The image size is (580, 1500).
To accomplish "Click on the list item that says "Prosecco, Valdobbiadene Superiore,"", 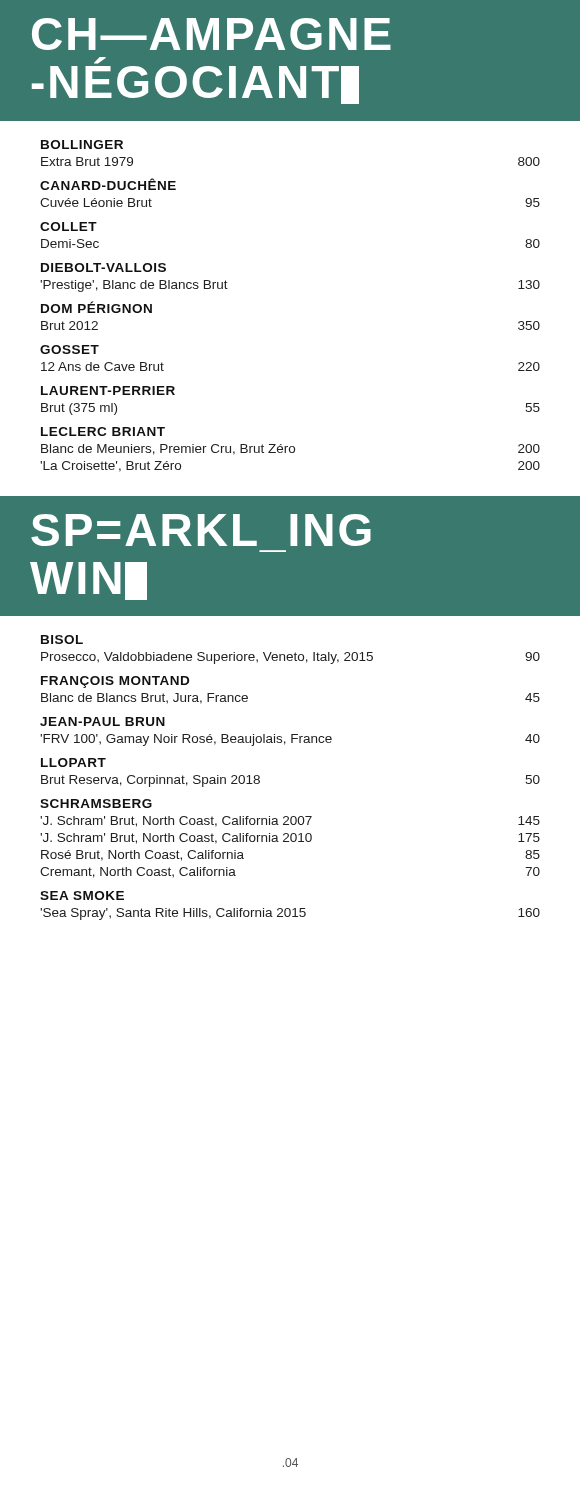I will (290, 657).
